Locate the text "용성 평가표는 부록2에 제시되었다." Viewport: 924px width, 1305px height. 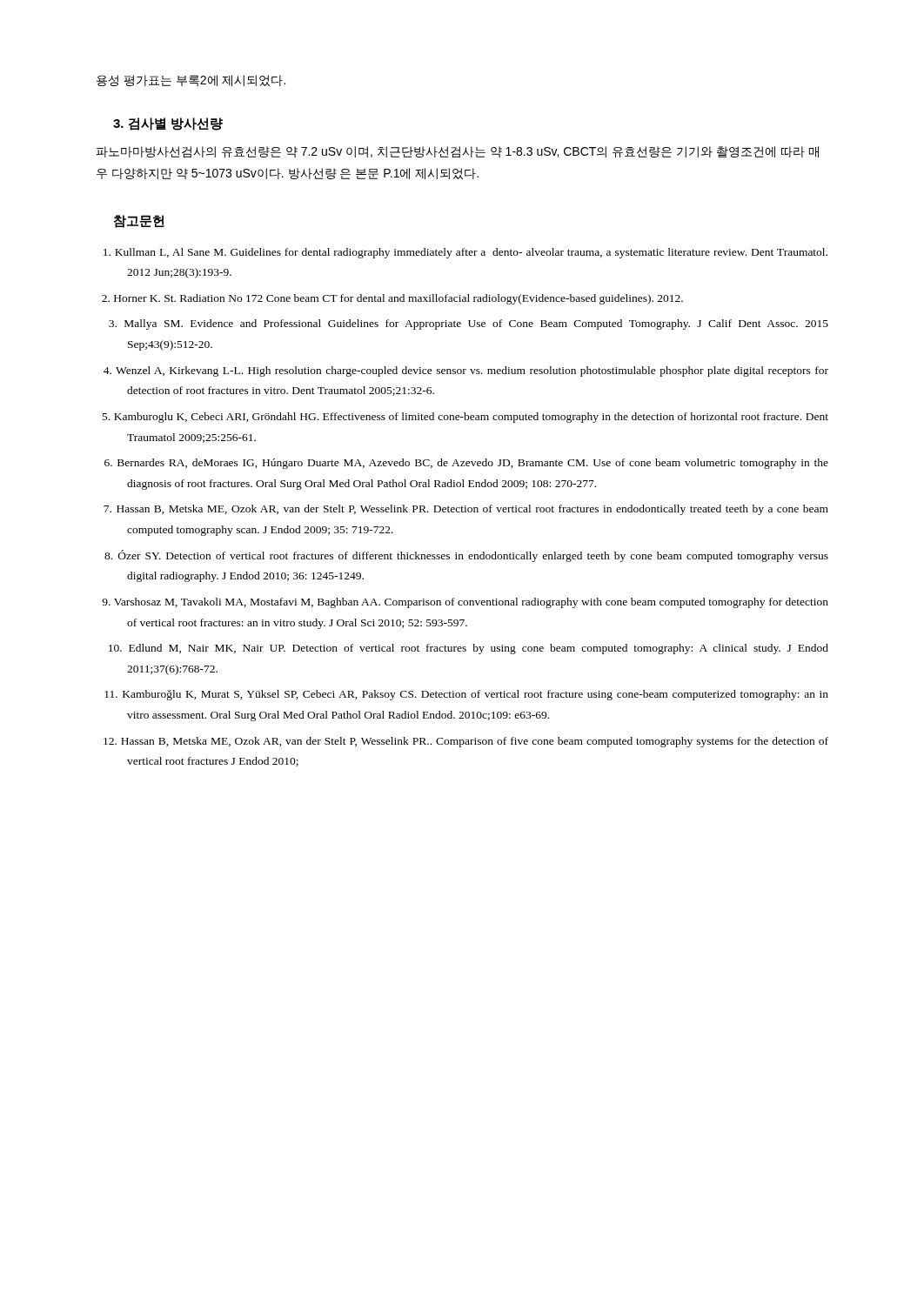191,80
